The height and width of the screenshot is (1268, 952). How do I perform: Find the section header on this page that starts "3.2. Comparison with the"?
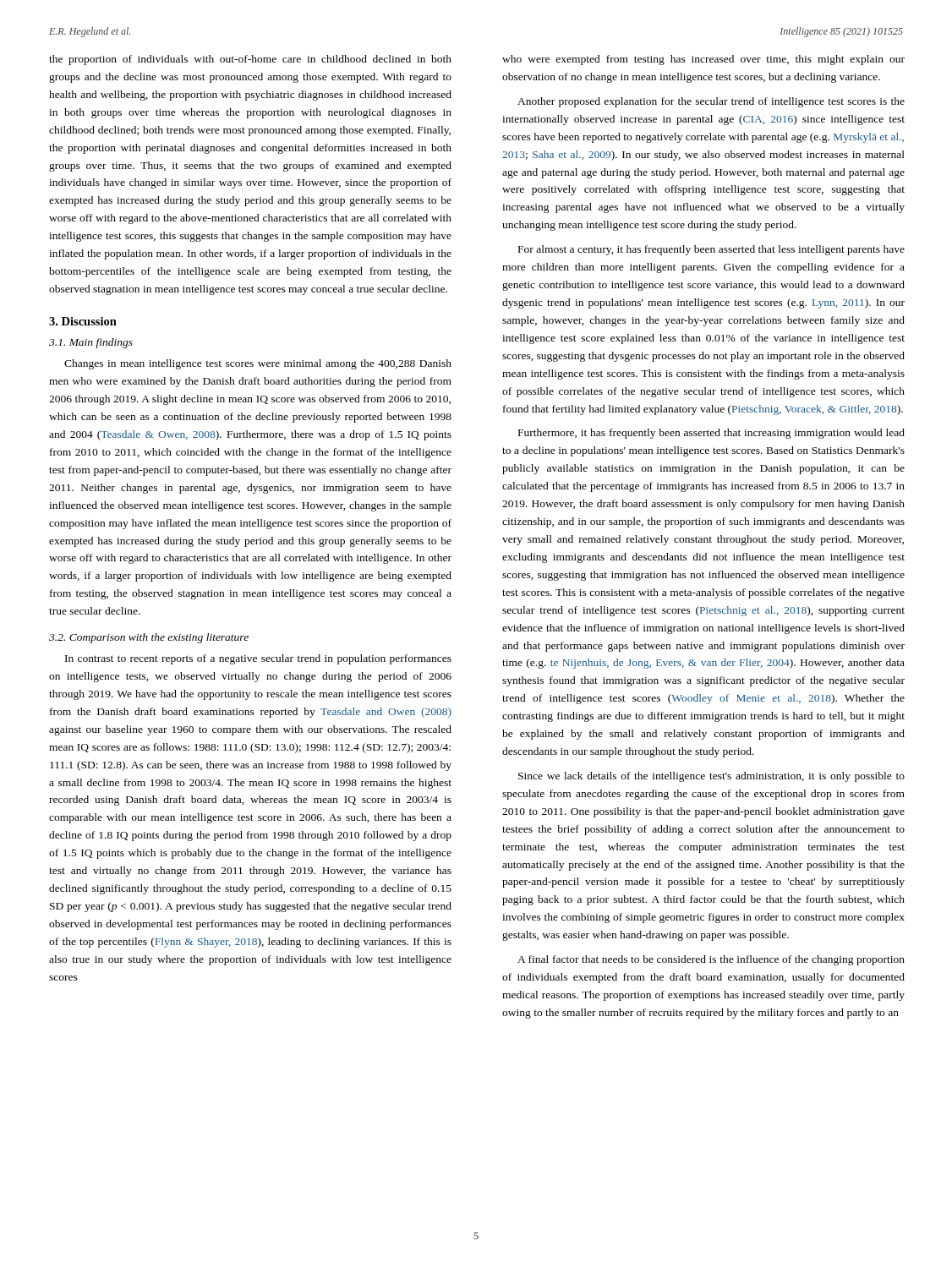250,638
